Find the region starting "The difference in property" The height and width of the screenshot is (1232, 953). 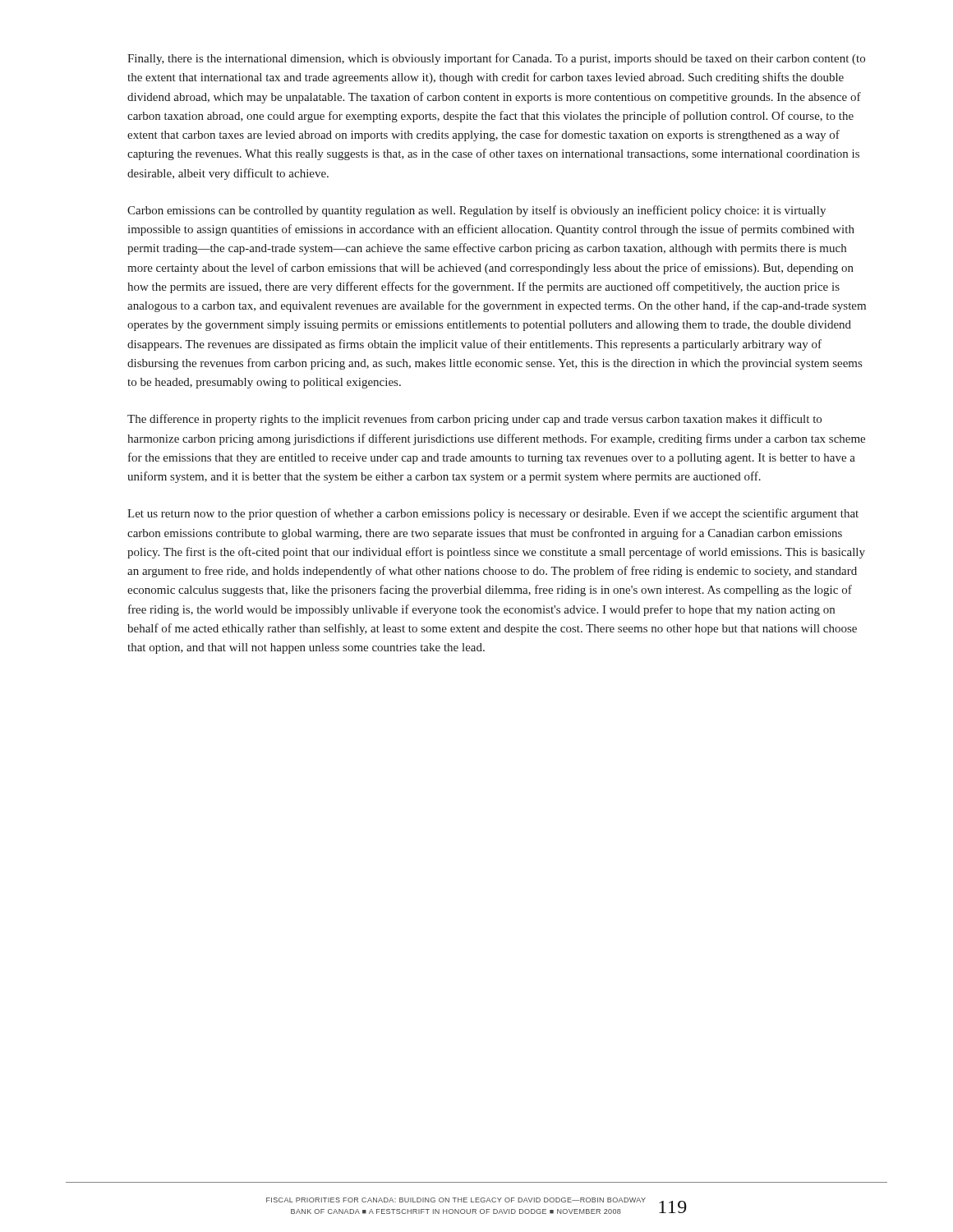[x=497, y=448]
